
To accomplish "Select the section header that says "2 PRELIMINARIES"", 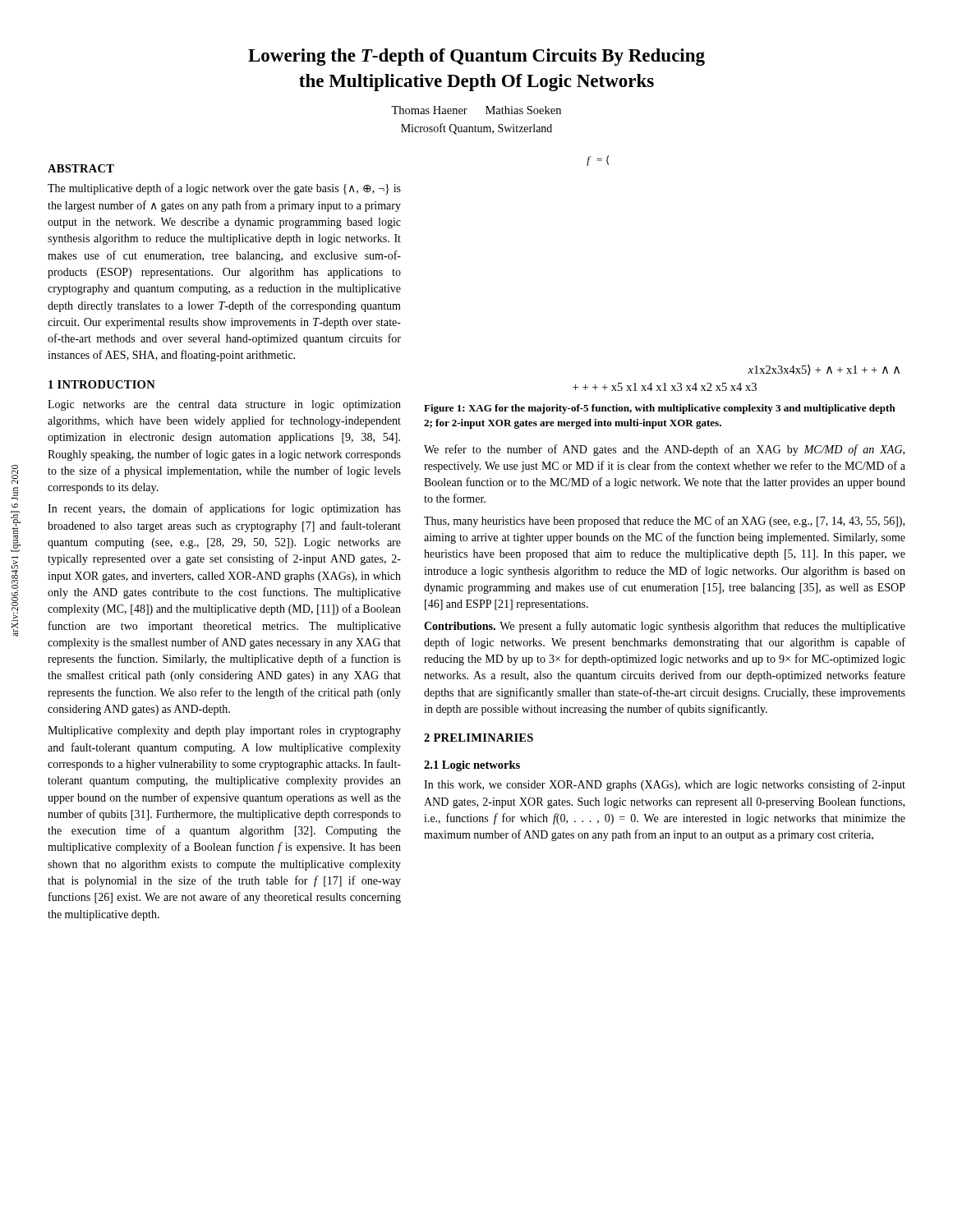I will pos(479,738).
